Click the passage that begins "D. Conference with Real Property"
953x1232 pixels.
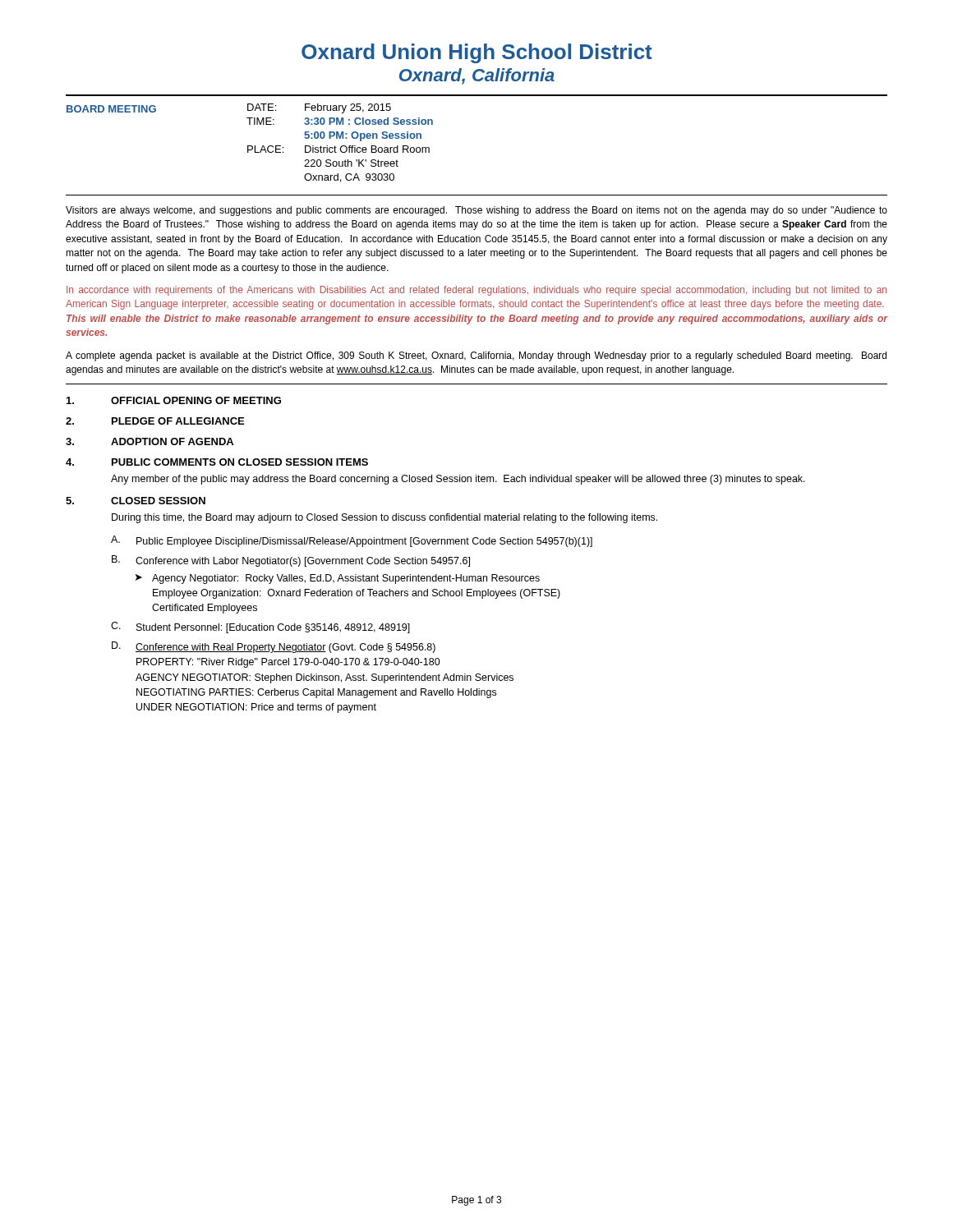499,677
